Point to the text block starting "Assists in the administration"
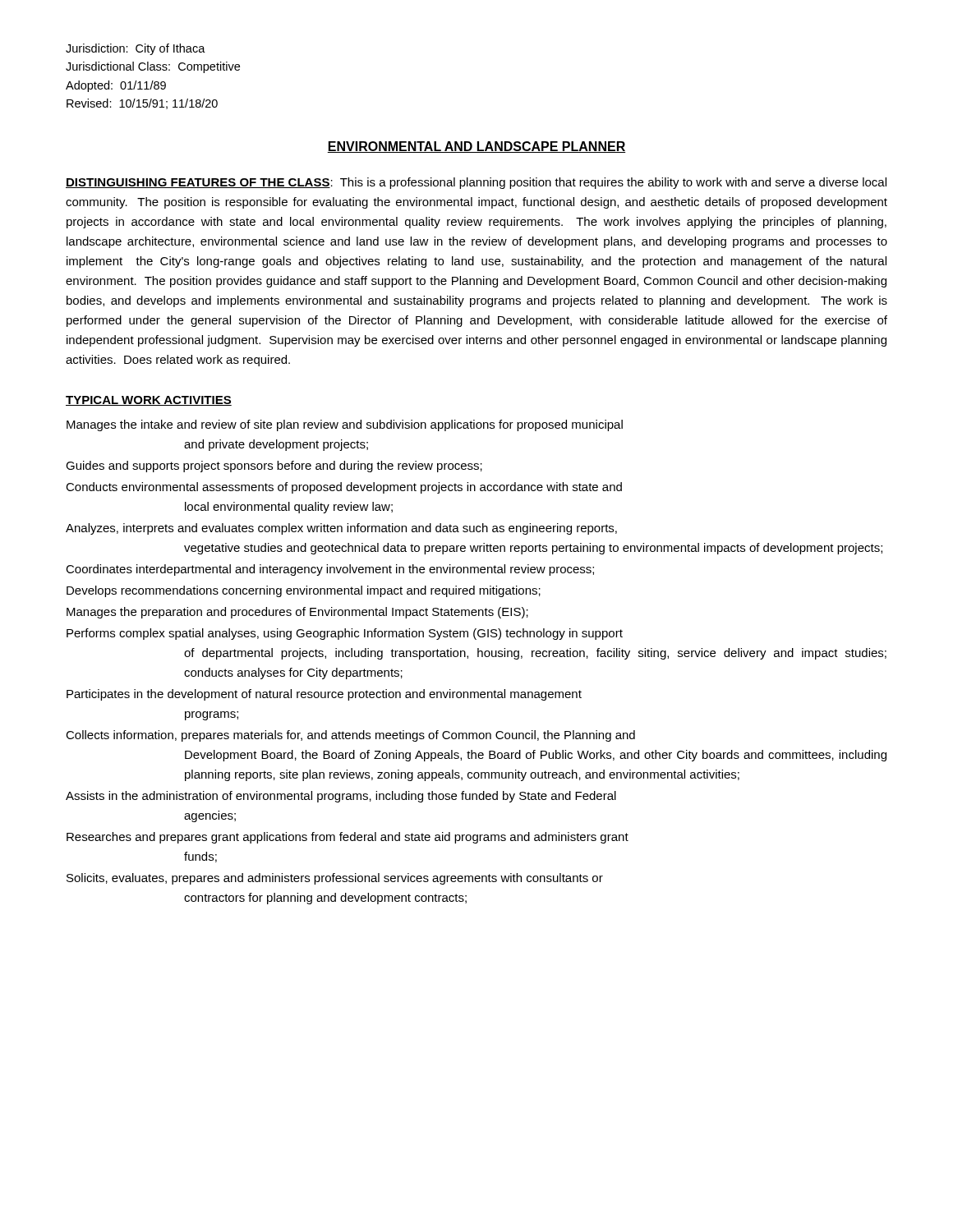The width and height of the screenshot is (953, 1232). [x=476, y=806]
